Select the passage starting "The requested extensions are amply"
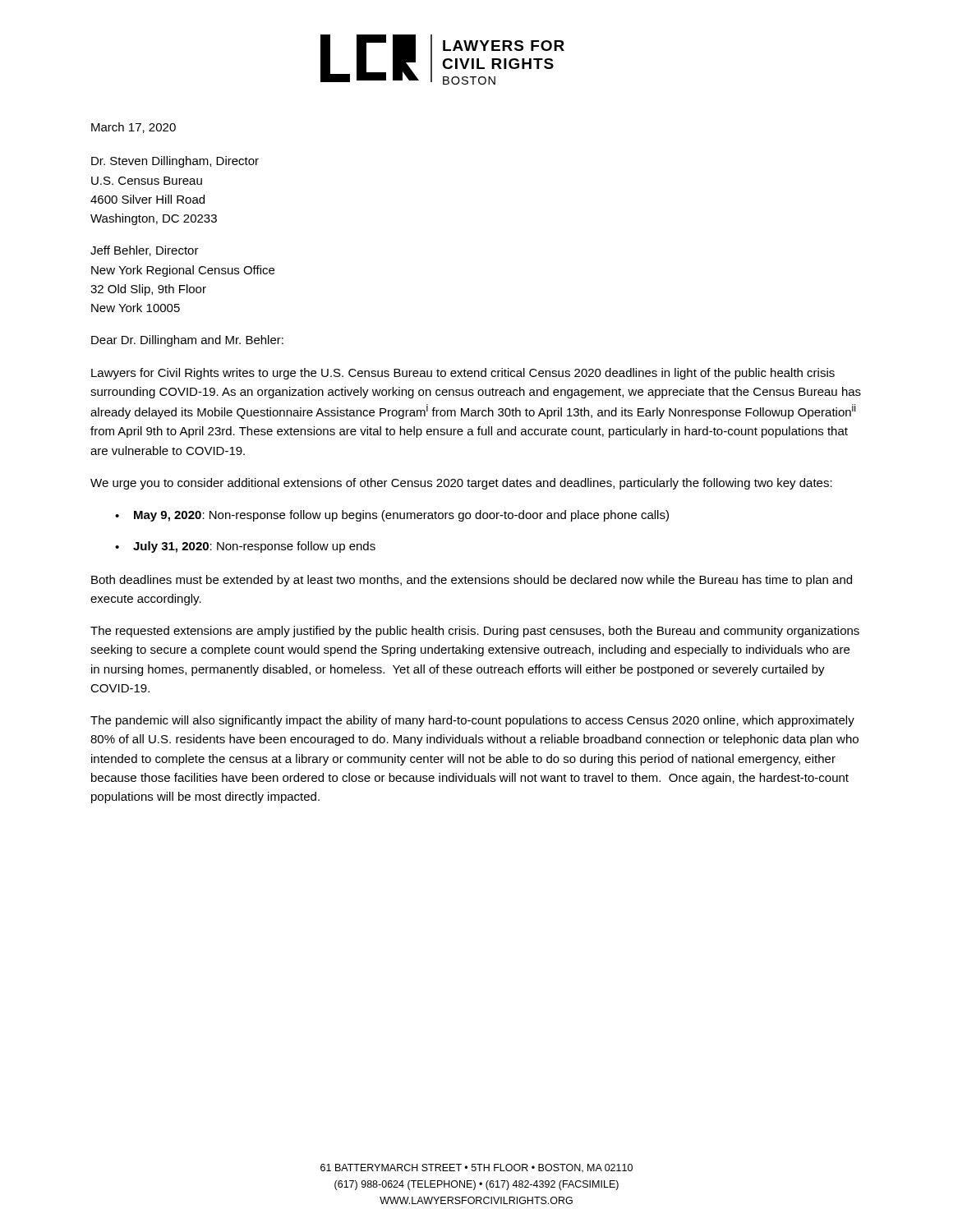 pos(475,659)
